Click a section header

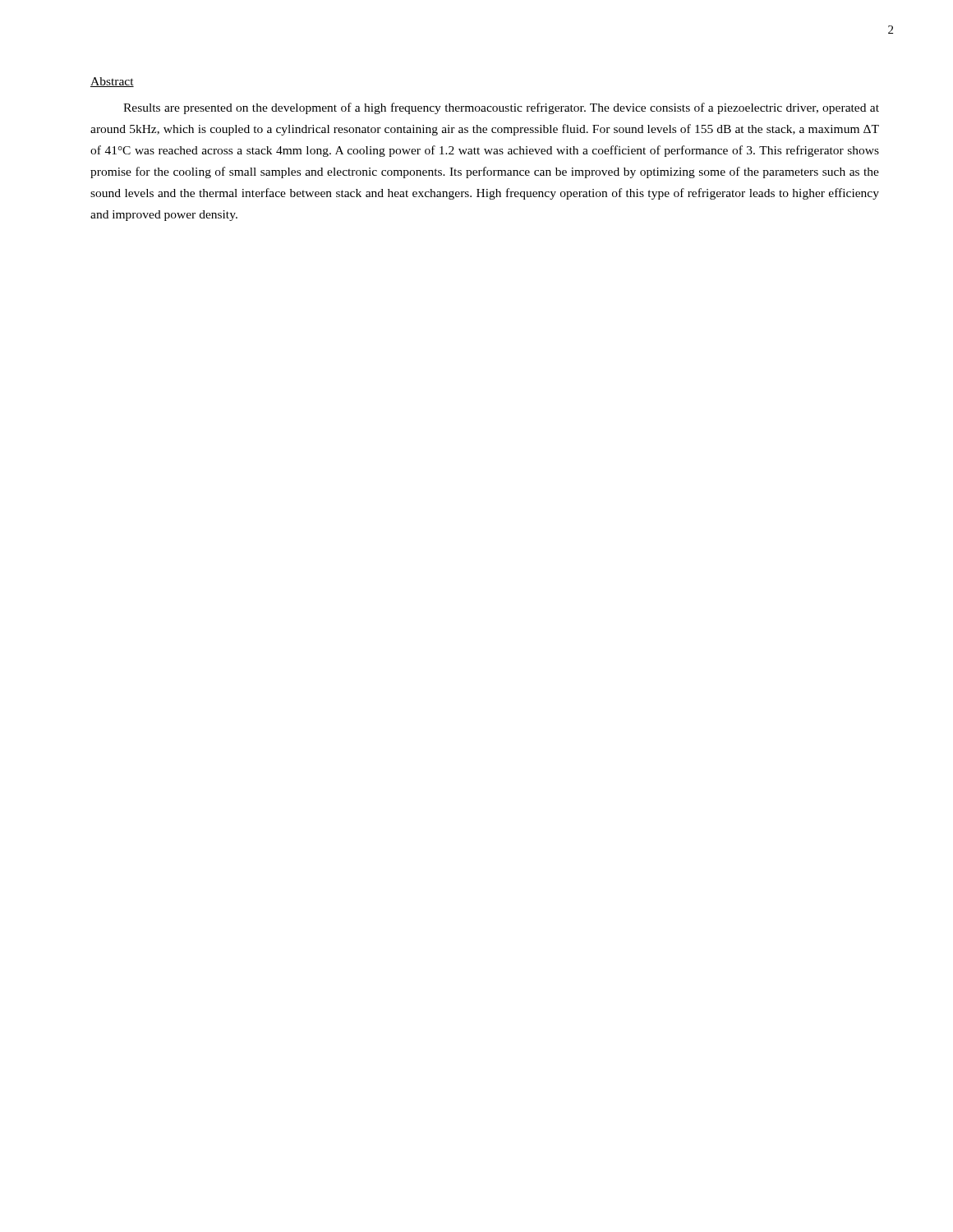pos(112,81)
